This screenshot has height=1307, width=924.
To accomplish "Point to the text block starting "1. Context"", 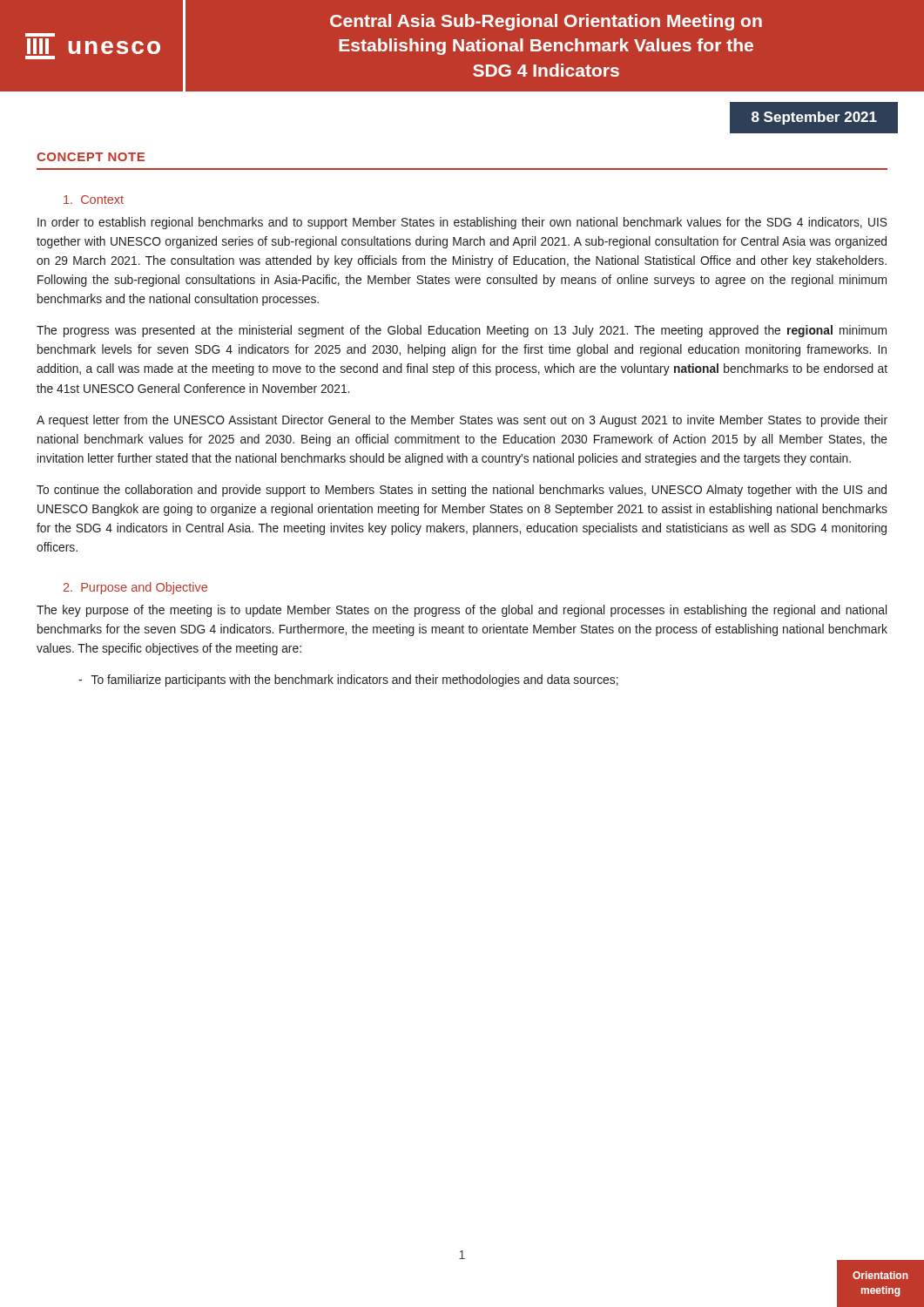I will (93, 200).
